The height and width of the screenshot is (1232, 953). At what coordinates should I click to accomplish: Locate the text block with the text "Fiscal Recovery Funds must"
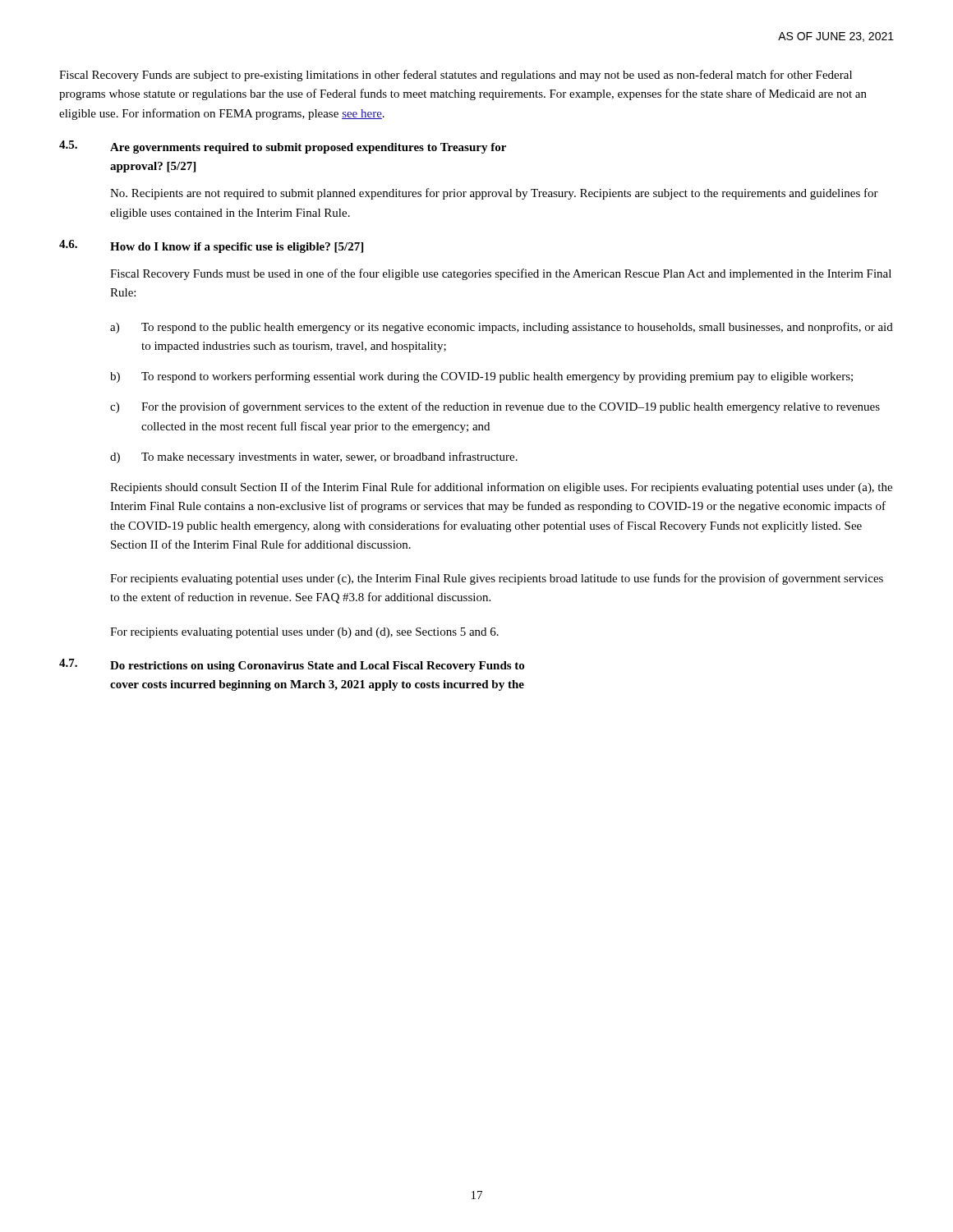point(501,283)
